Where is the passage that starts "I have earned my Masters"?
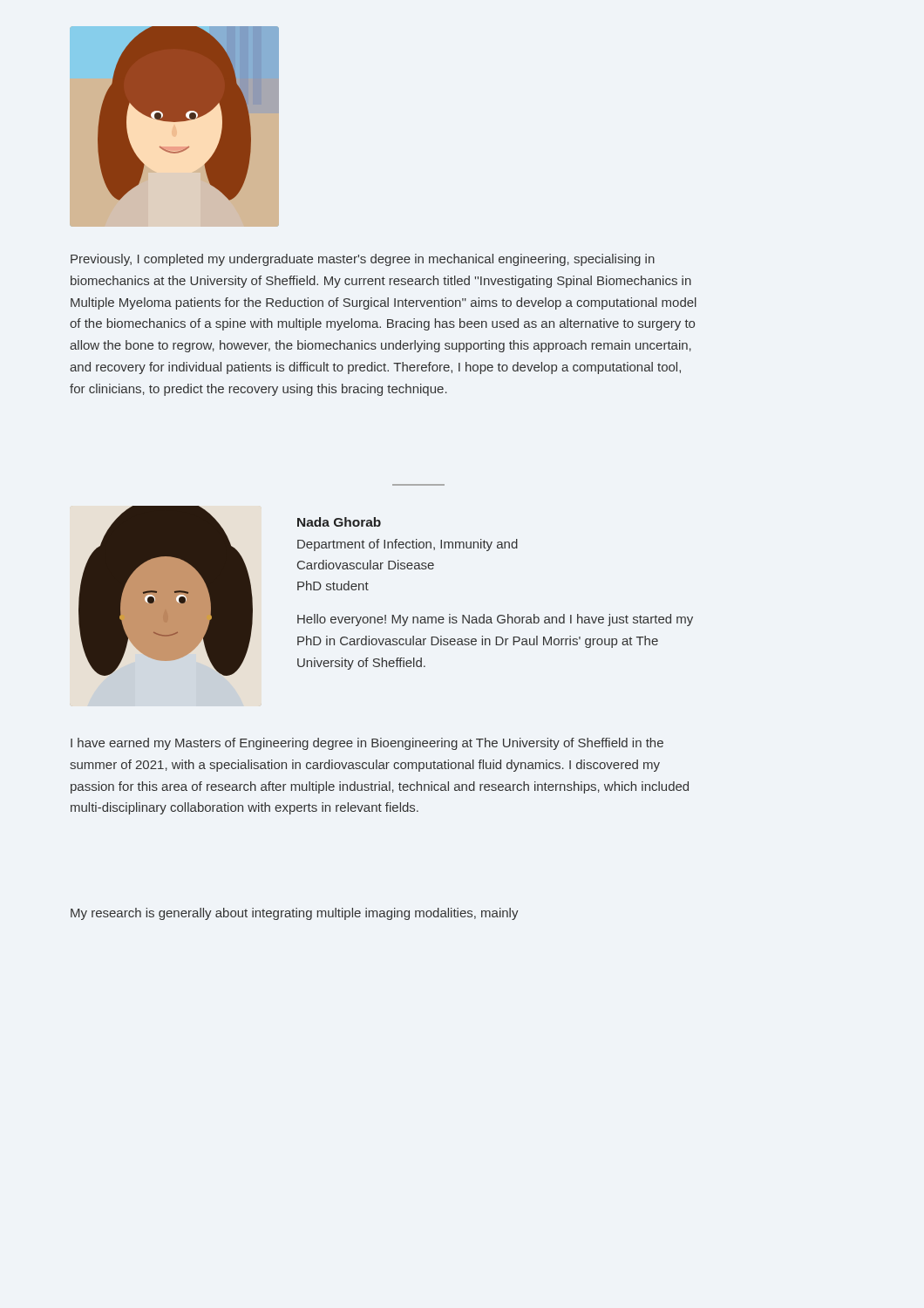 [380, 775]
